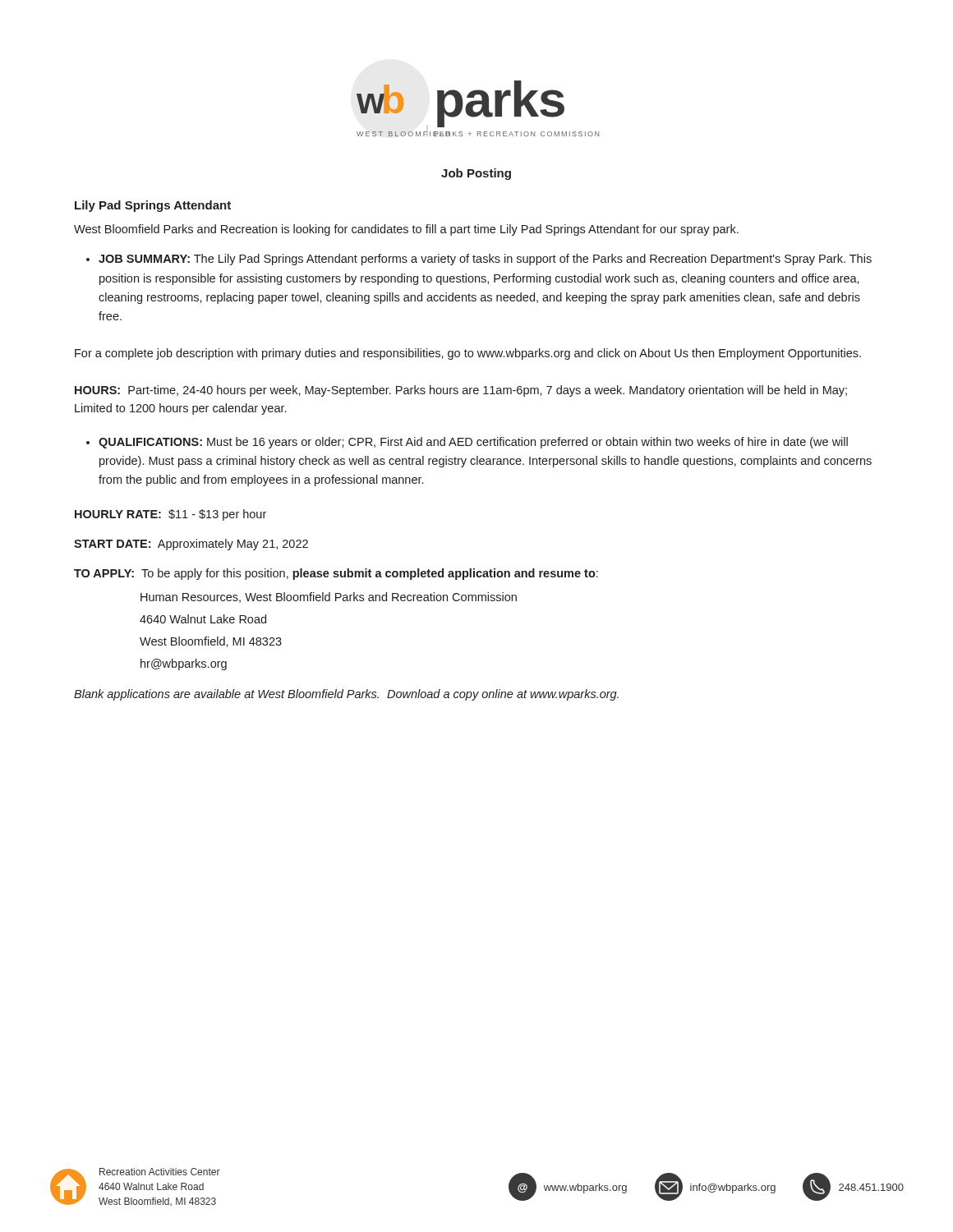
Task: Click on the logo
Action: (476, 104)
